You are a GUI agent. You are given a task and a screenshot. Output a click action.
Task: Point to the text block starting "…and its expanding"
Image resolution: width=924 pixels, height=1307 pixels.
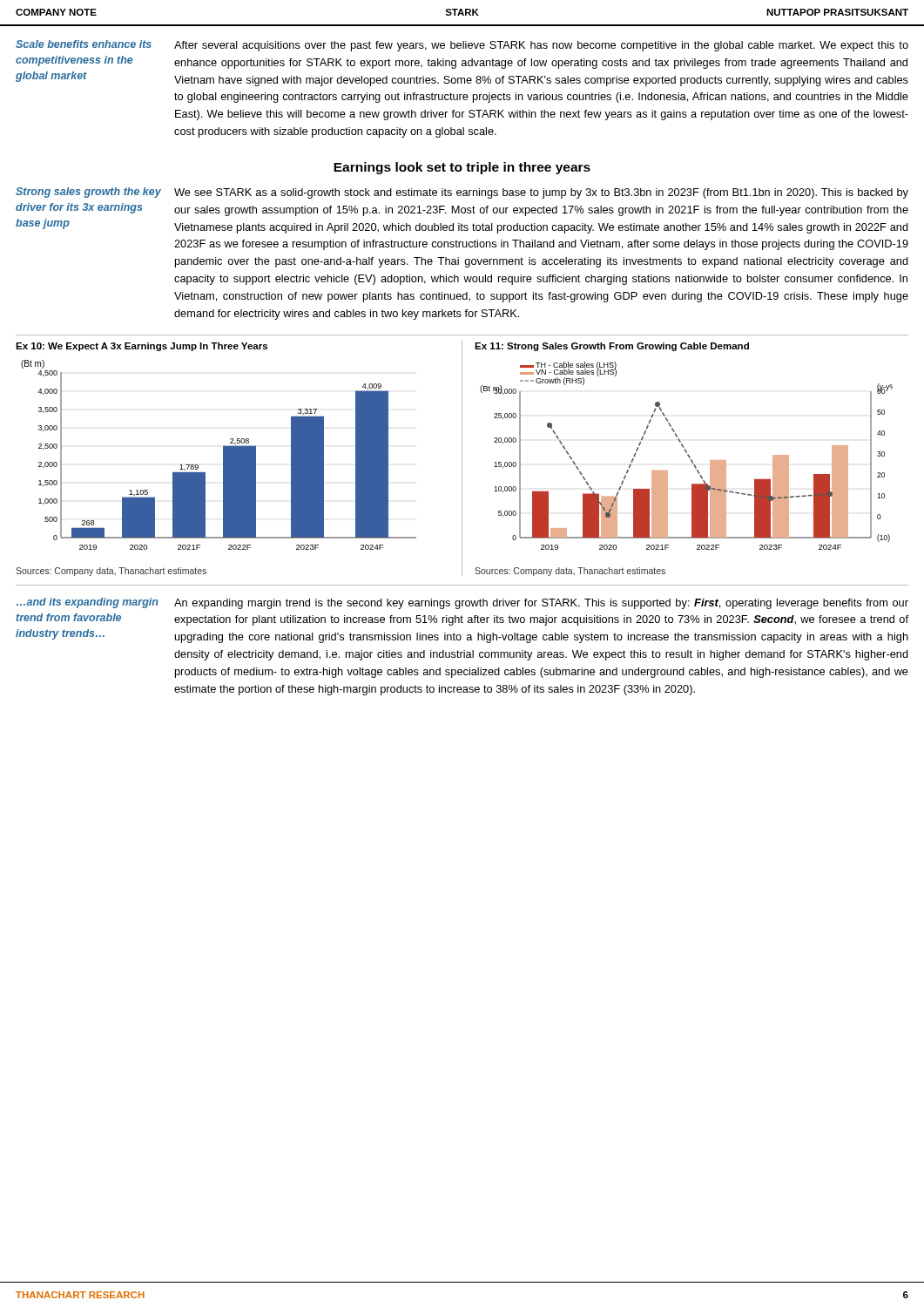point(87,617)
